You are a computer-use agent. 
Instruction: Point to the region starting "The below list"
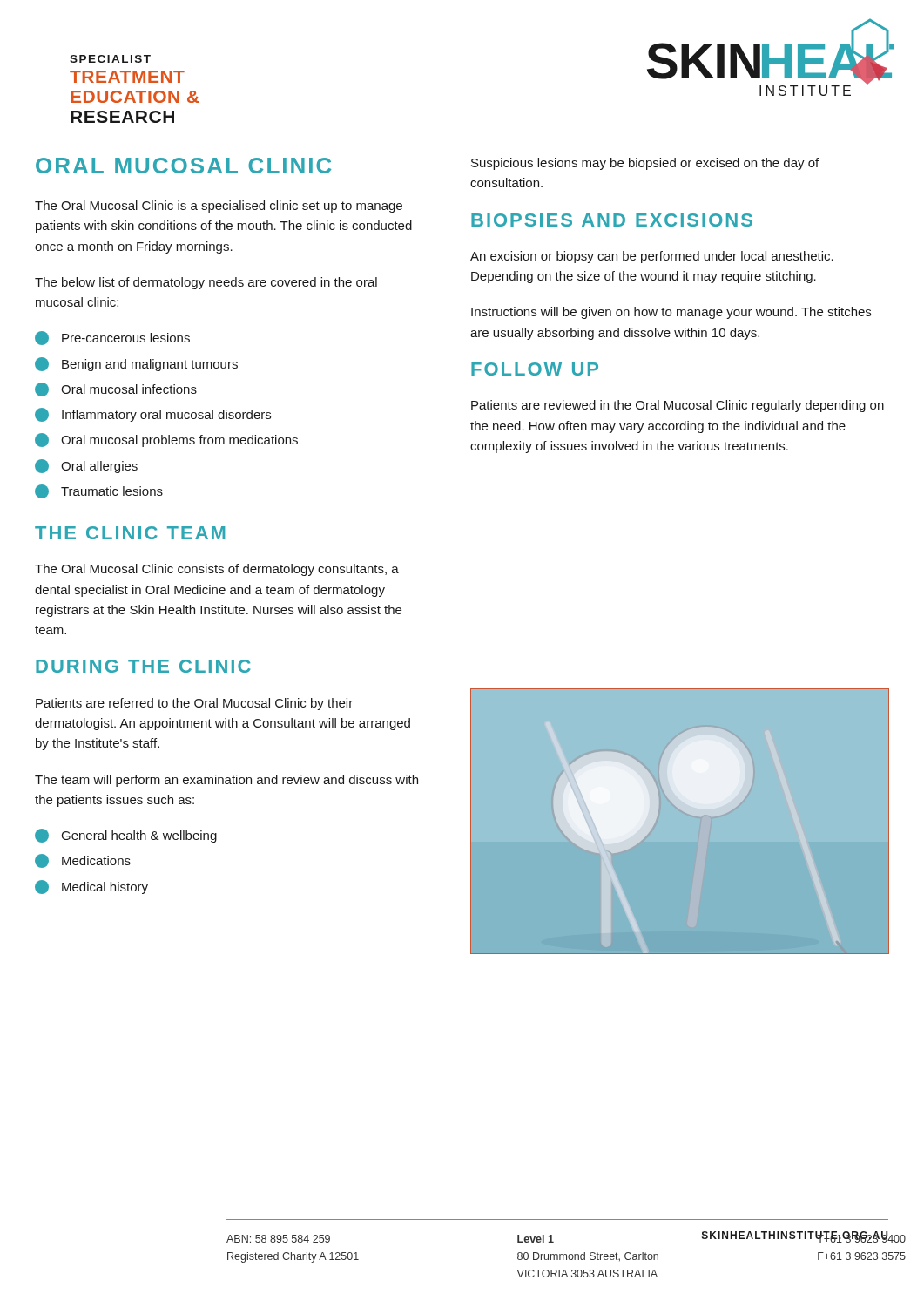[206, 292]
